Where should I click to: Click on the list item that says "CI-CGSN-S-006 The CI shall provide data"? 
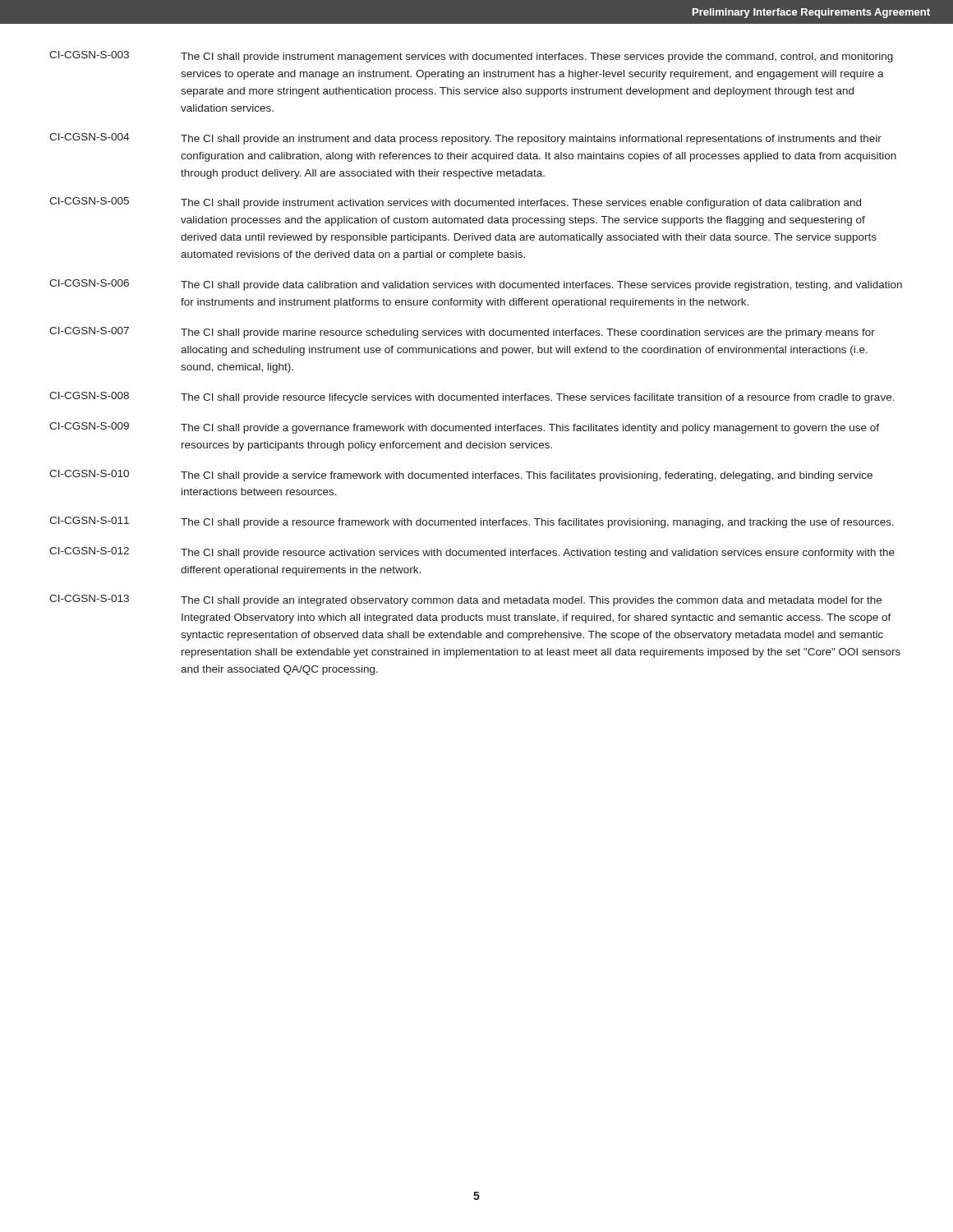(x=476, y=294)
